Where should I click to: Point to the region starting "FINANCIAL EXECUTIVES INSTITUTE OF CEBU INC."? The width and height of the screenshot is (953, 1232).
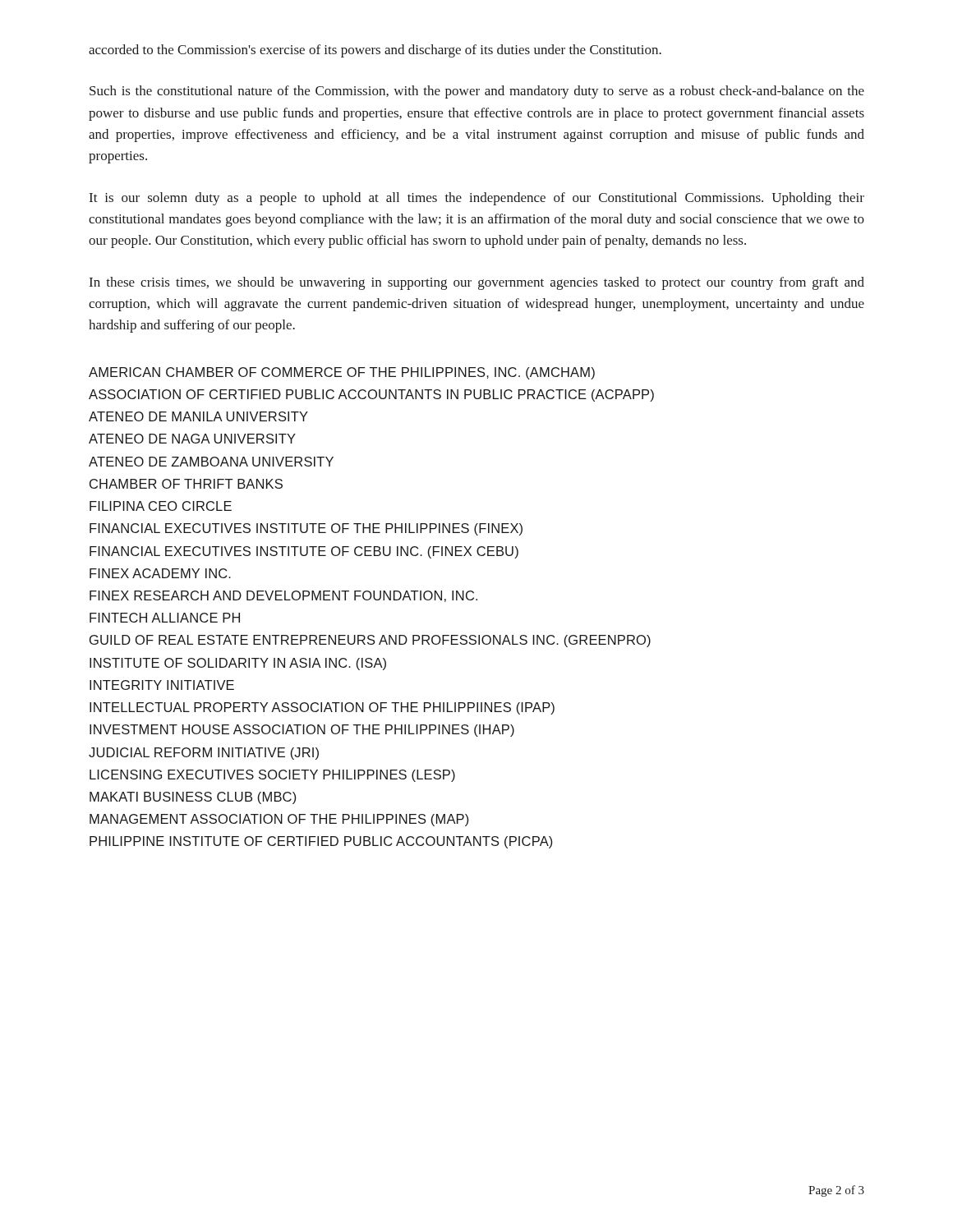(304, 551)
